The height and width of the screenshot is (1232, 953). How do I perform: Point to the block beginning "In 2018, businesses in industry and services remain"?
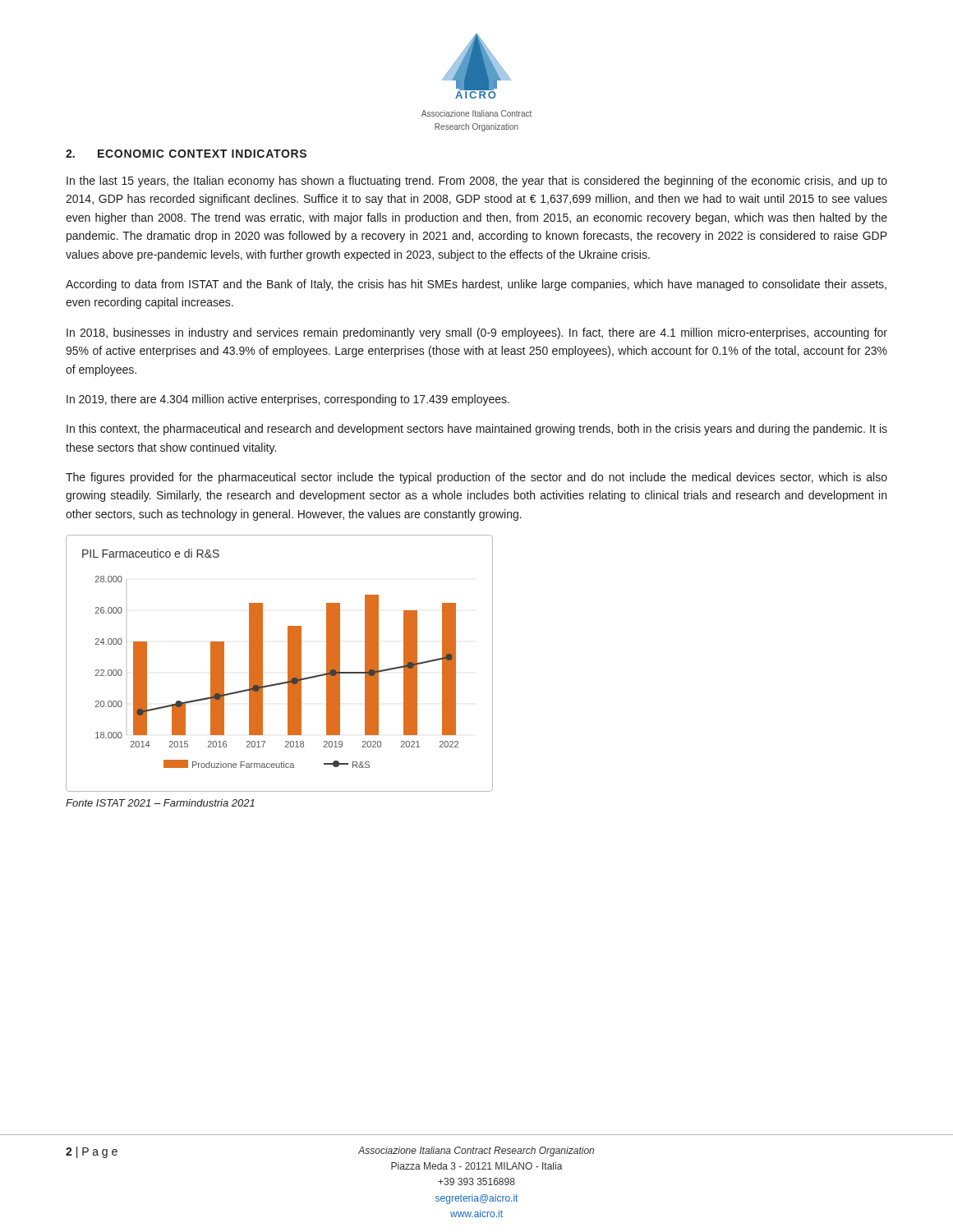(476, 351)
